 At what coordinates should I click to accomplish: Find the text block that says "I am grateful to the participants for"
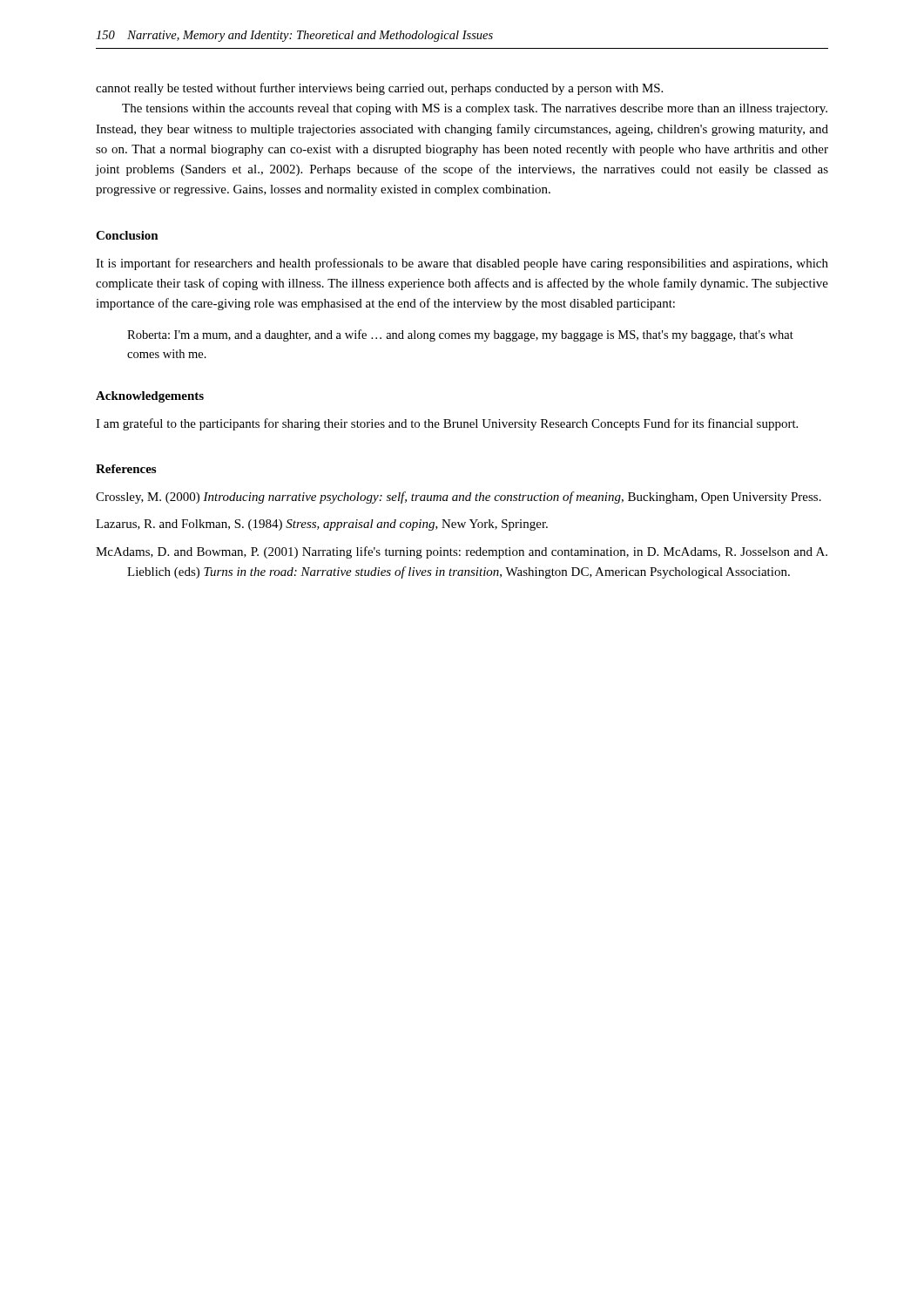coord(462,424)
